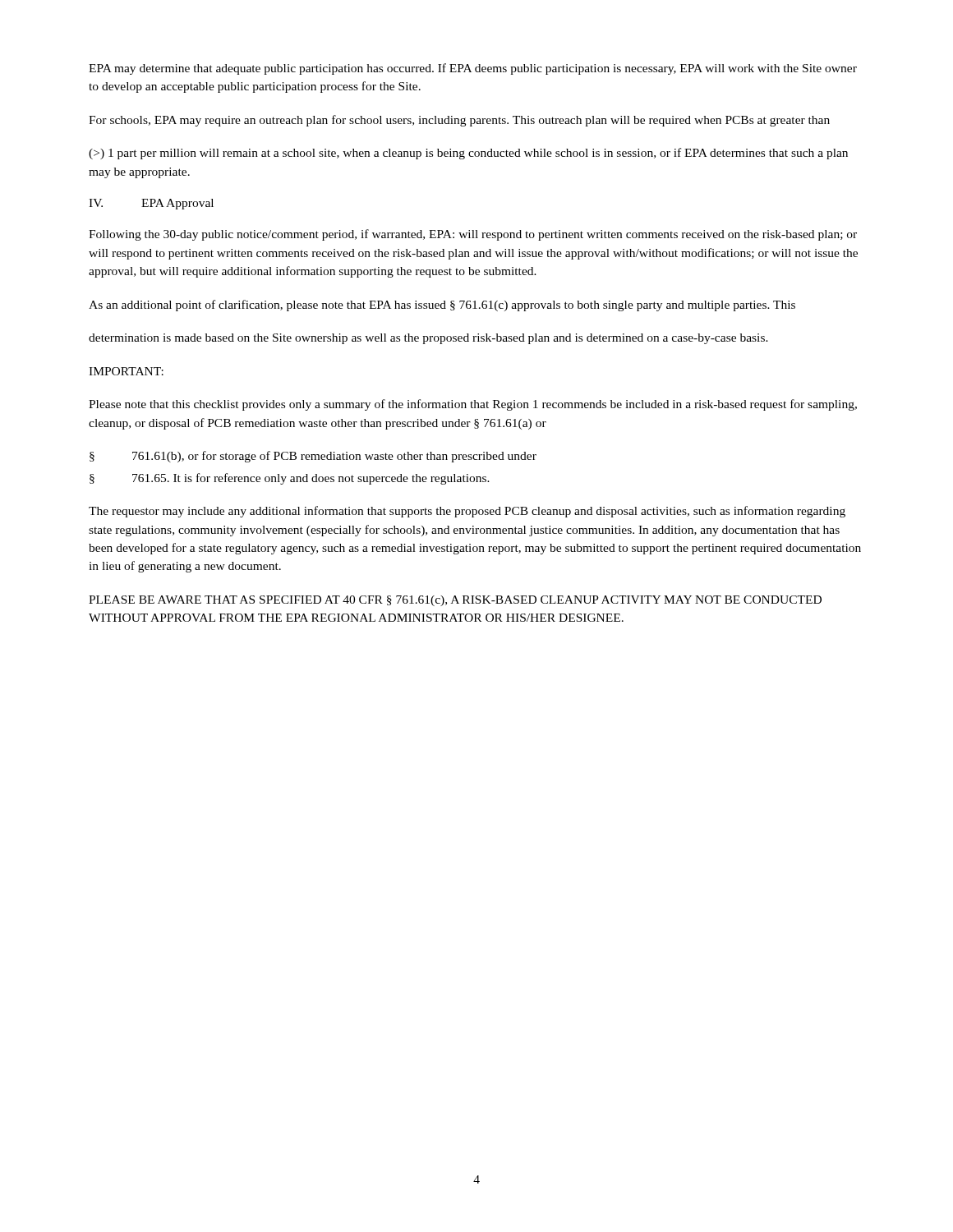Find the list item containing "§ 761.65. It is for reference"
The width and height of the screenshot is (953, 1232).
pyautogui.click(x=289, y=478)
